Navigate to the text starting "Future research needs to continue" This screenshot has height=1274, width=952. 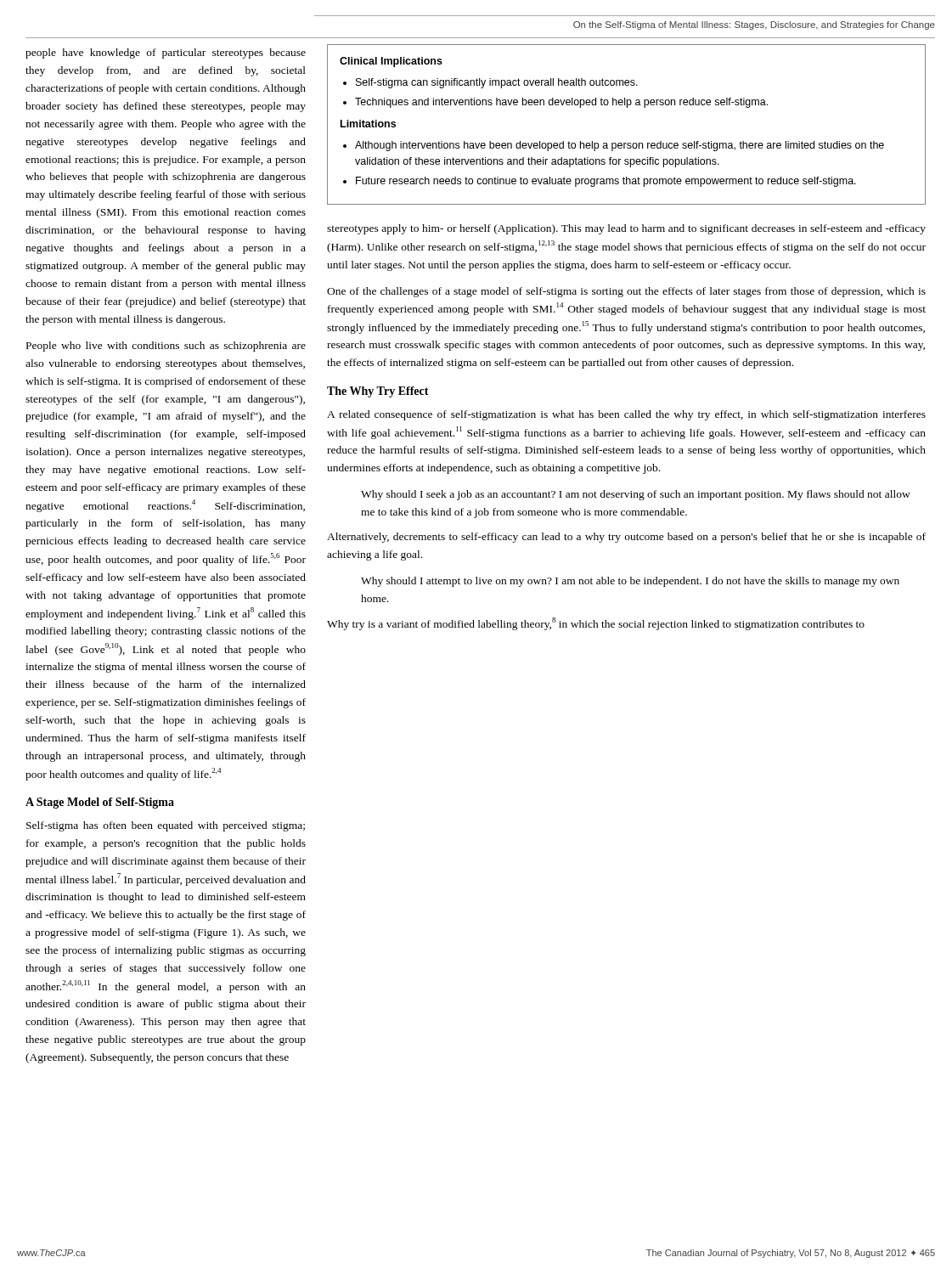[634, 181]
